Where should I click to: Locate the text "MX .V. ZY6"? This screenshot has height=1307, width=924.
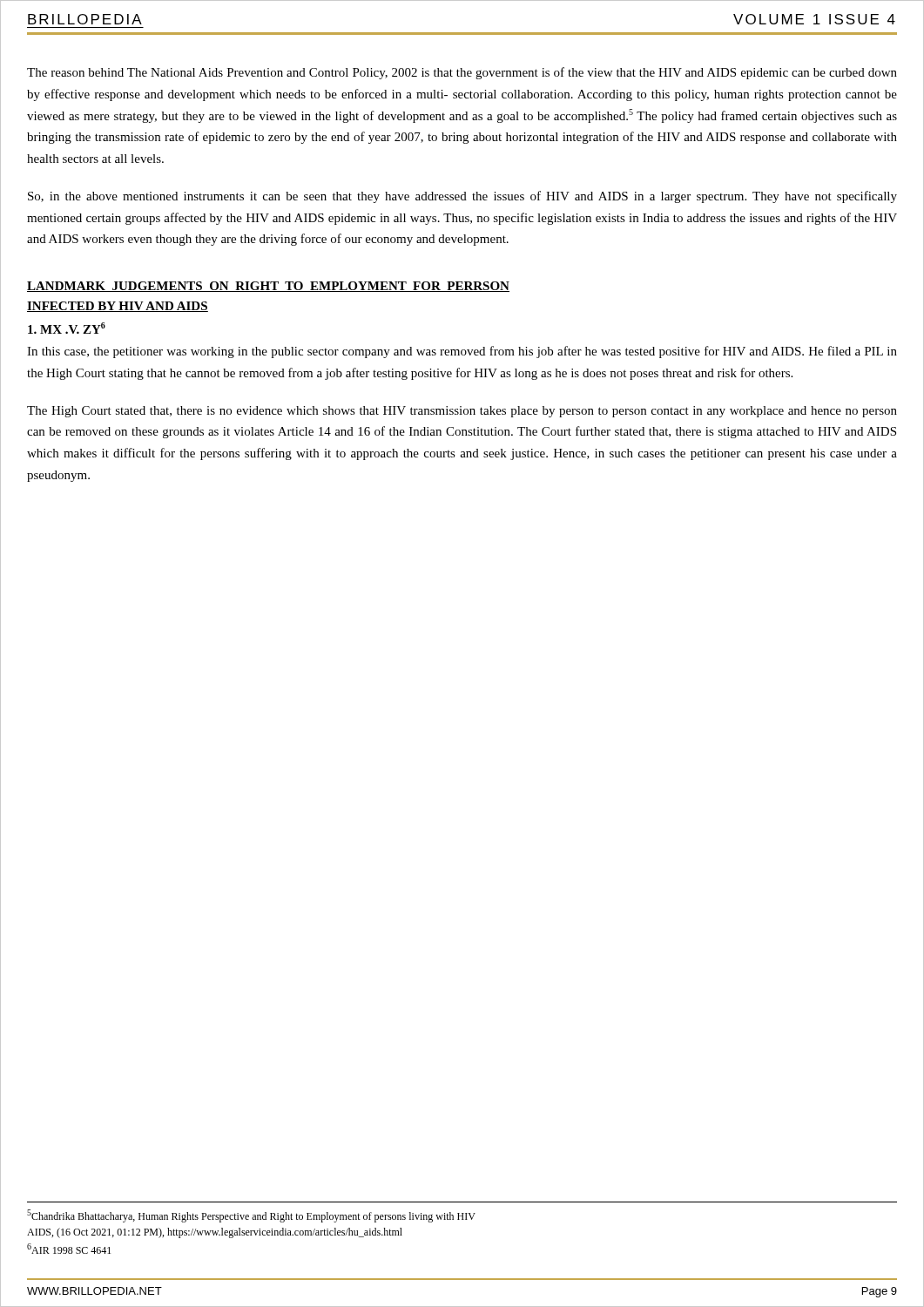(66, 328)
